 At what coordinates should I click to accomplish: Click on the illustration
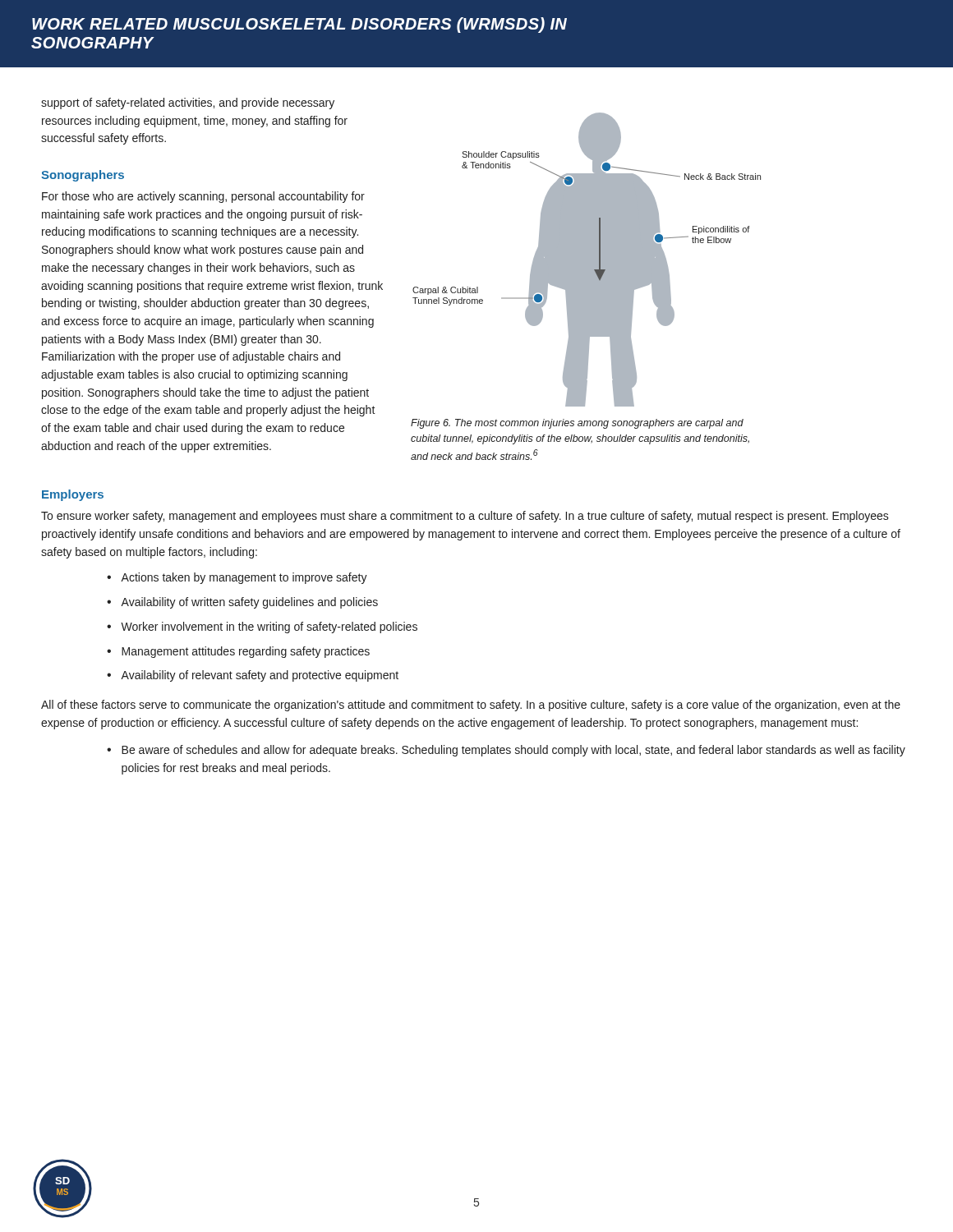coord(591,283)
